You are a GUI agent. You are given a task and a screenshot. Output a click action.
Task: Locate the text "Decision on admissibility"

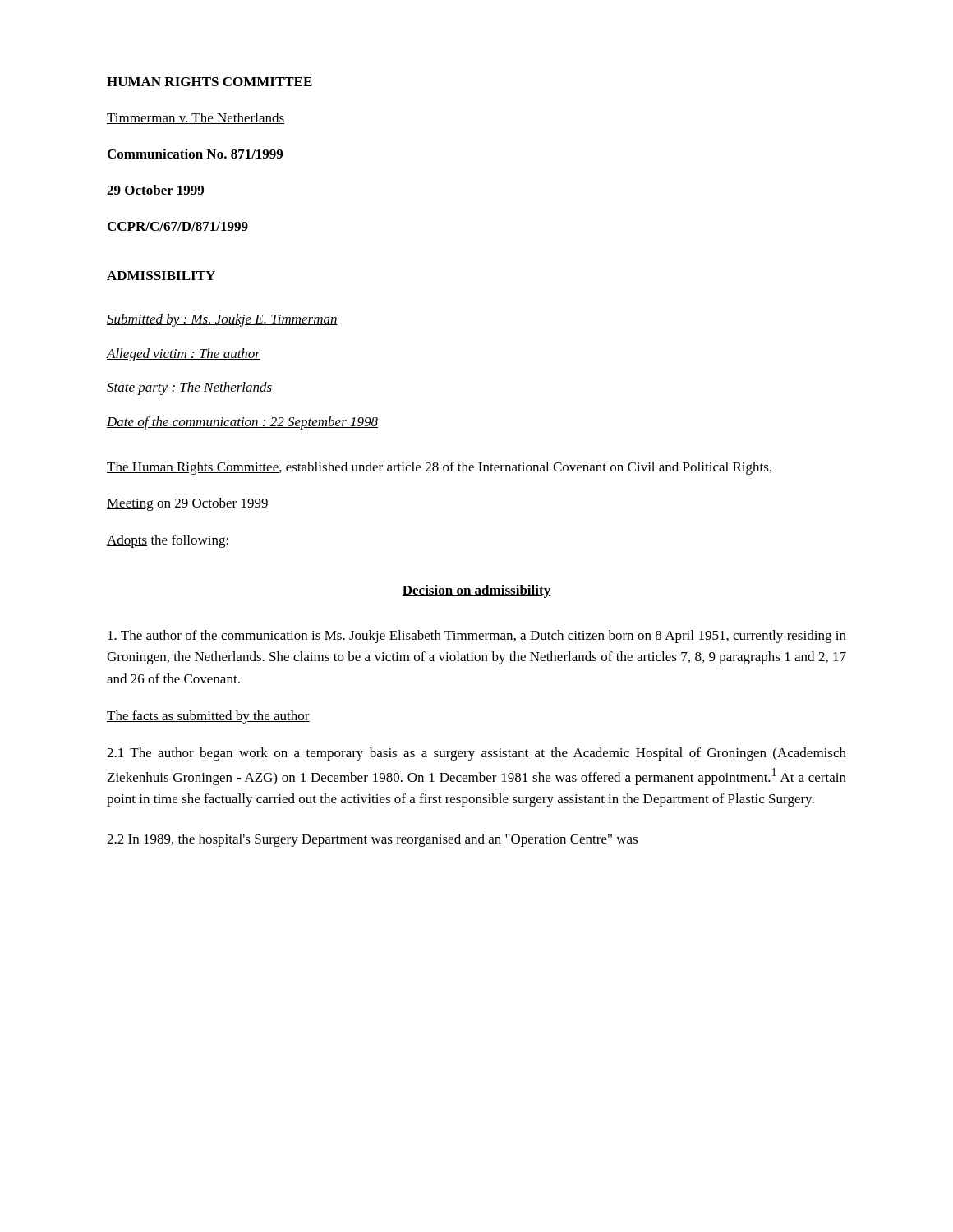[476, 590]
